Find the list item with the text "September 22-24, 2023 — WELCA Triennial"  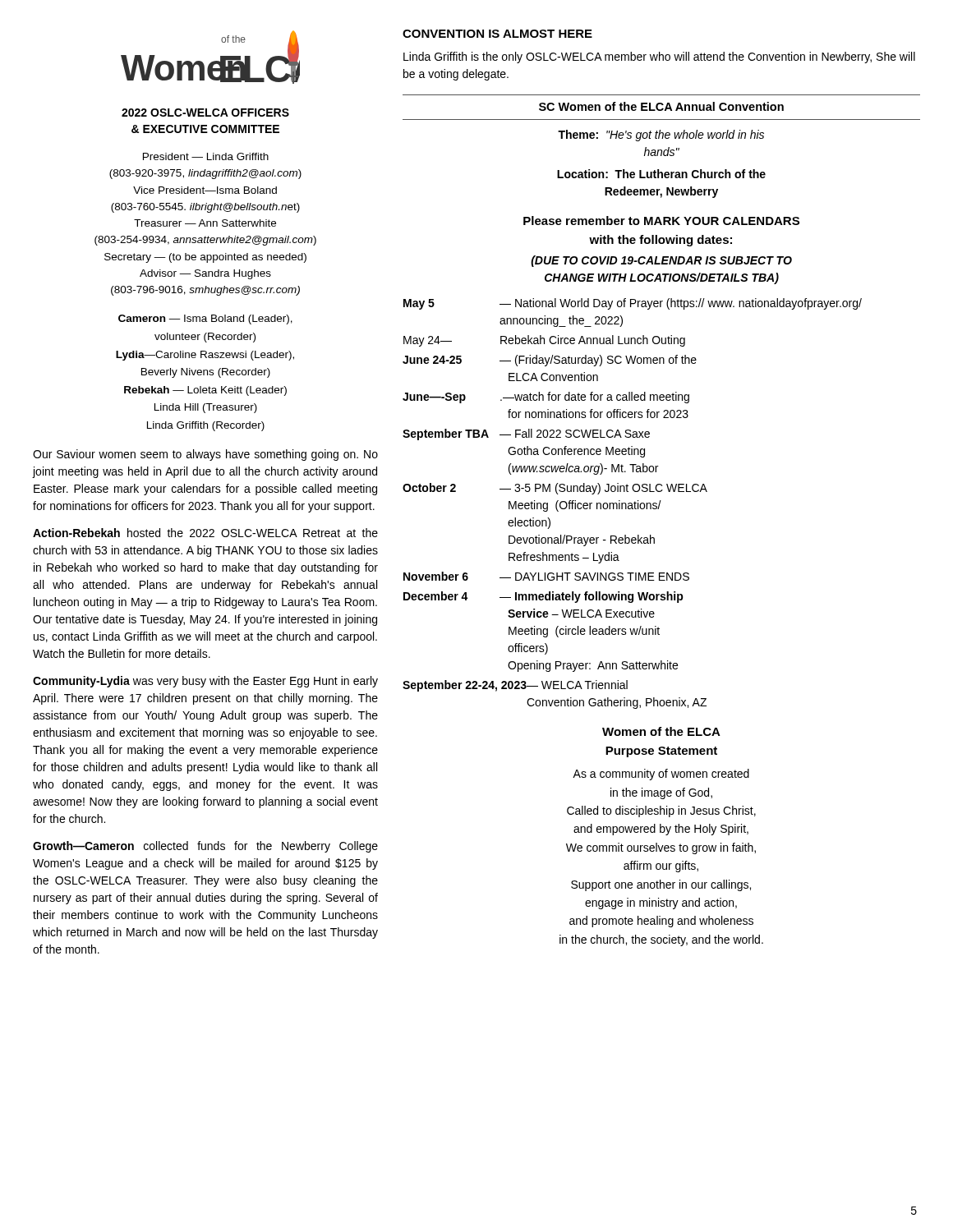coord(661,694)
